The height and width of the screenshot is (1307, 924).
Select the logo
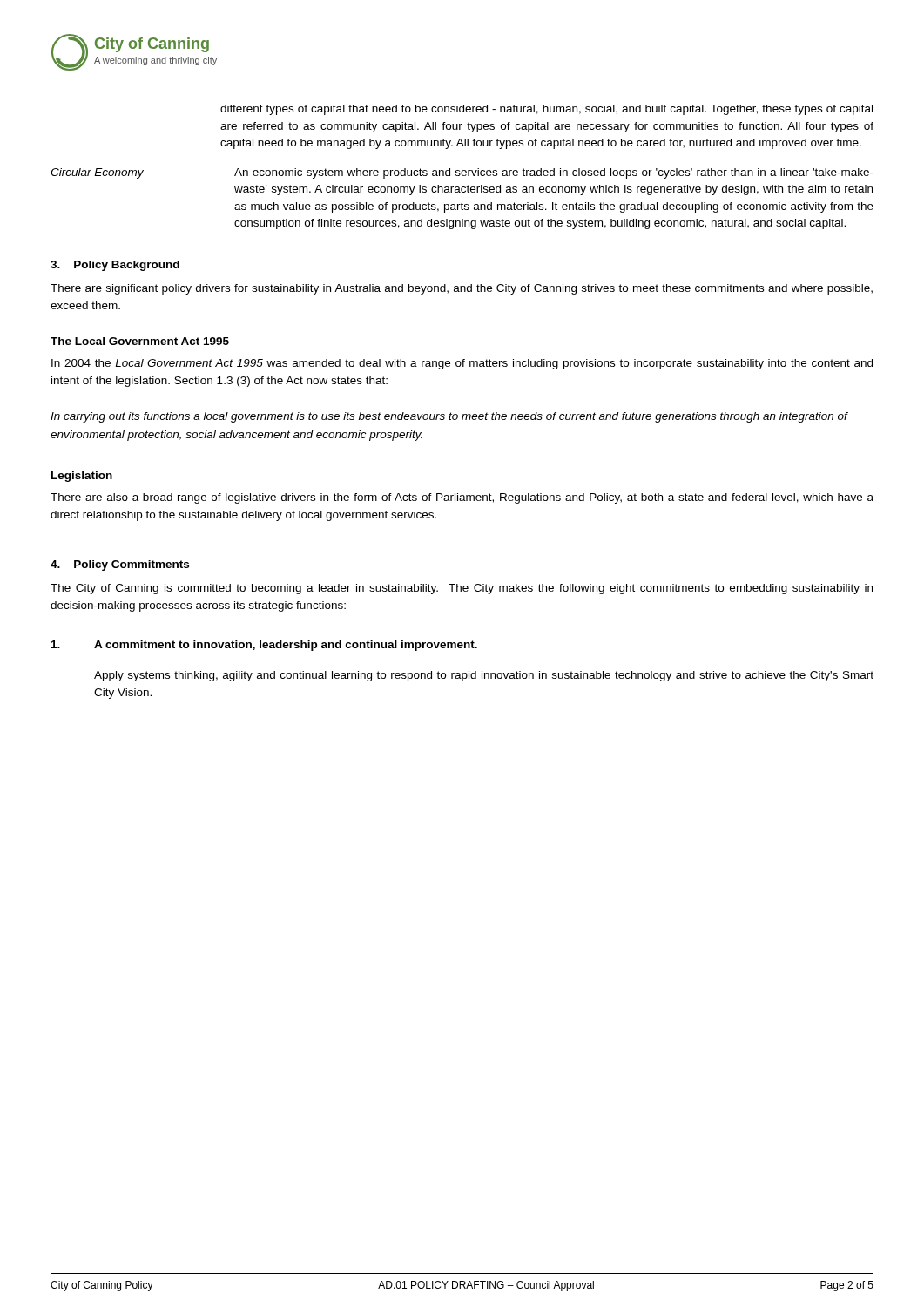(140, 64)
